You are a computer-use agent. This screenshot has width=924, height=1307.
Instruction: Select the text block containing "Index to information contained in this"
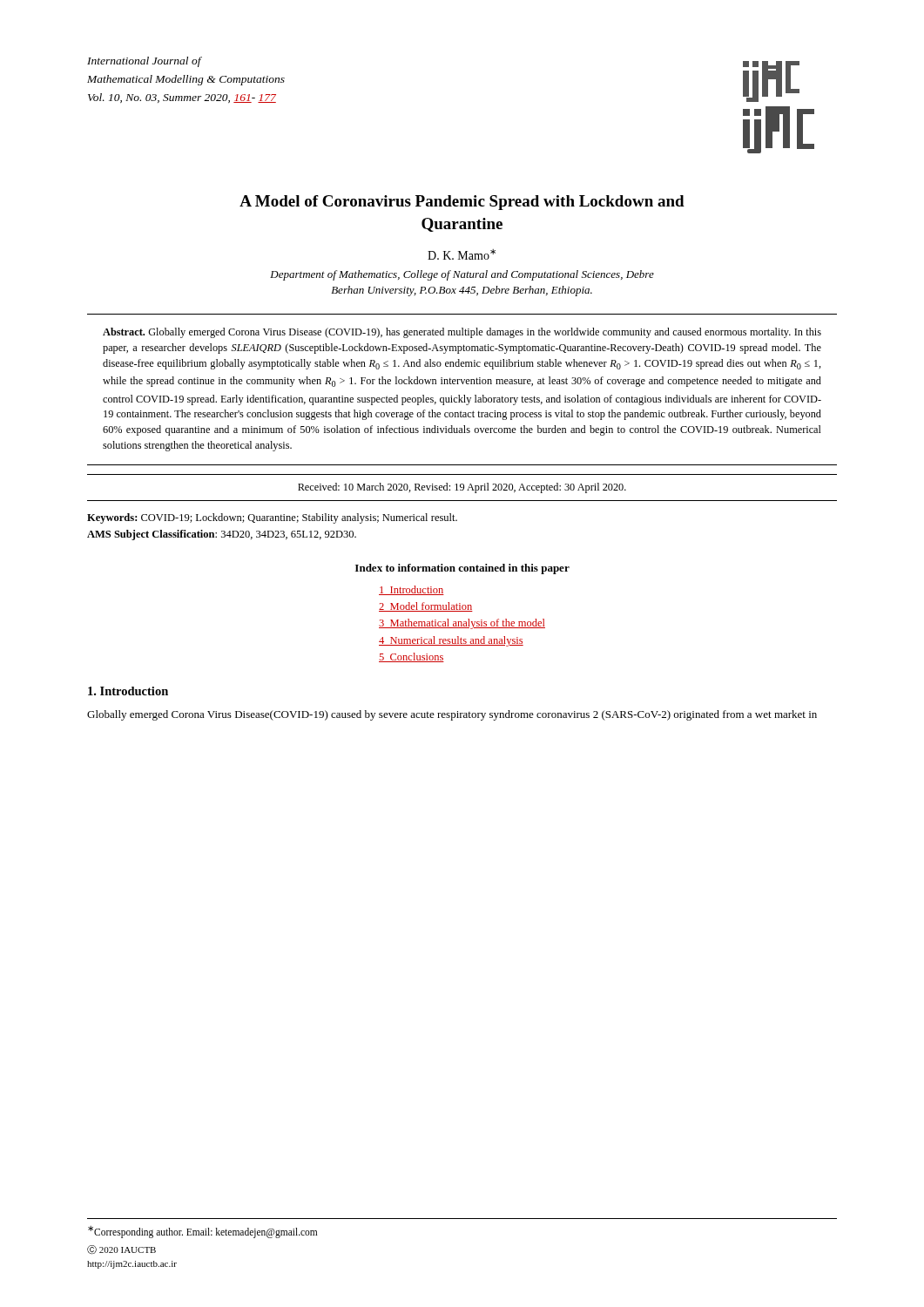(x=462, y=614)
